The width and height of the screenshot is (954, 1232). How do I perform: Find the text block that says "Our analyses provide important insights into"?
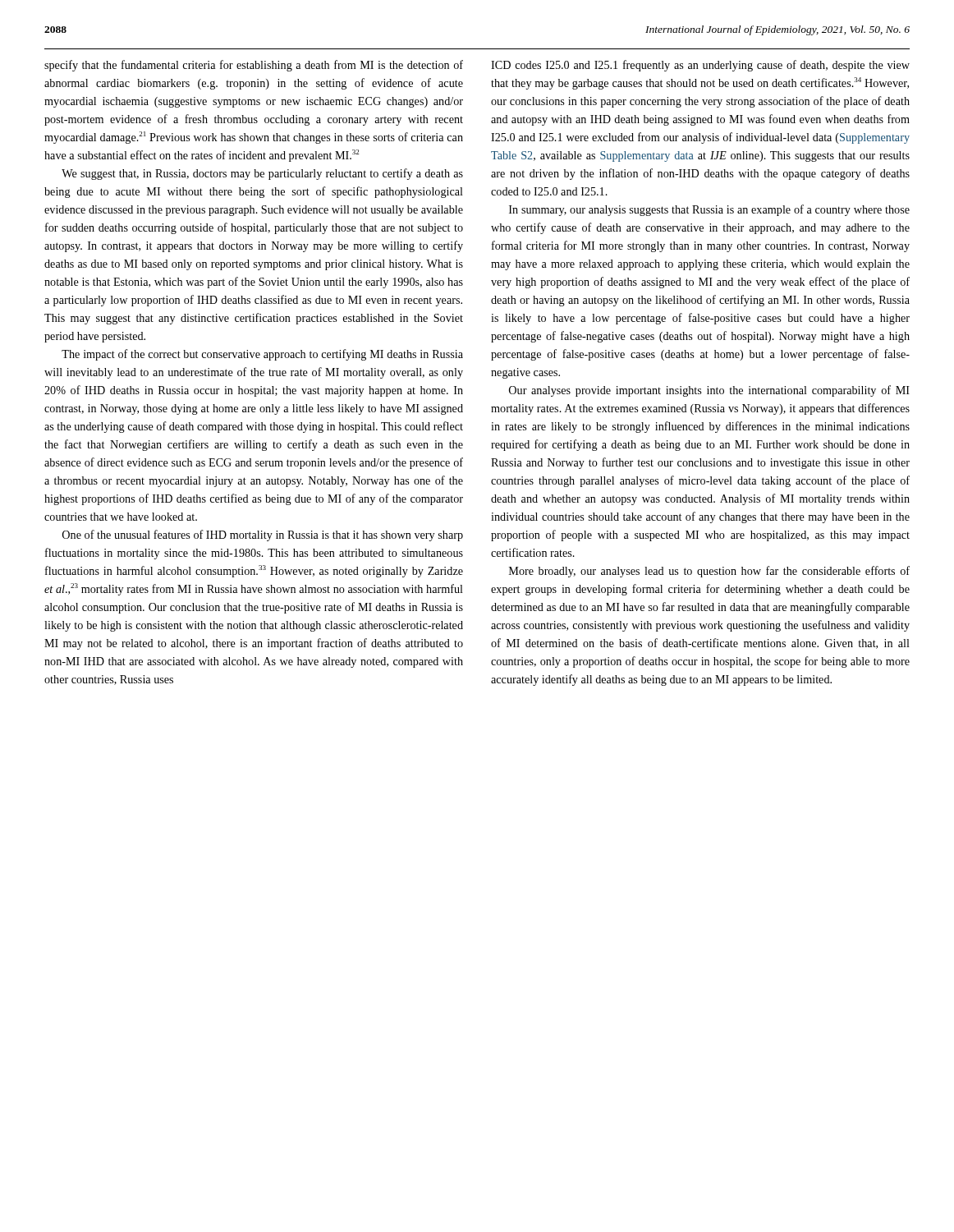[700, 471]
